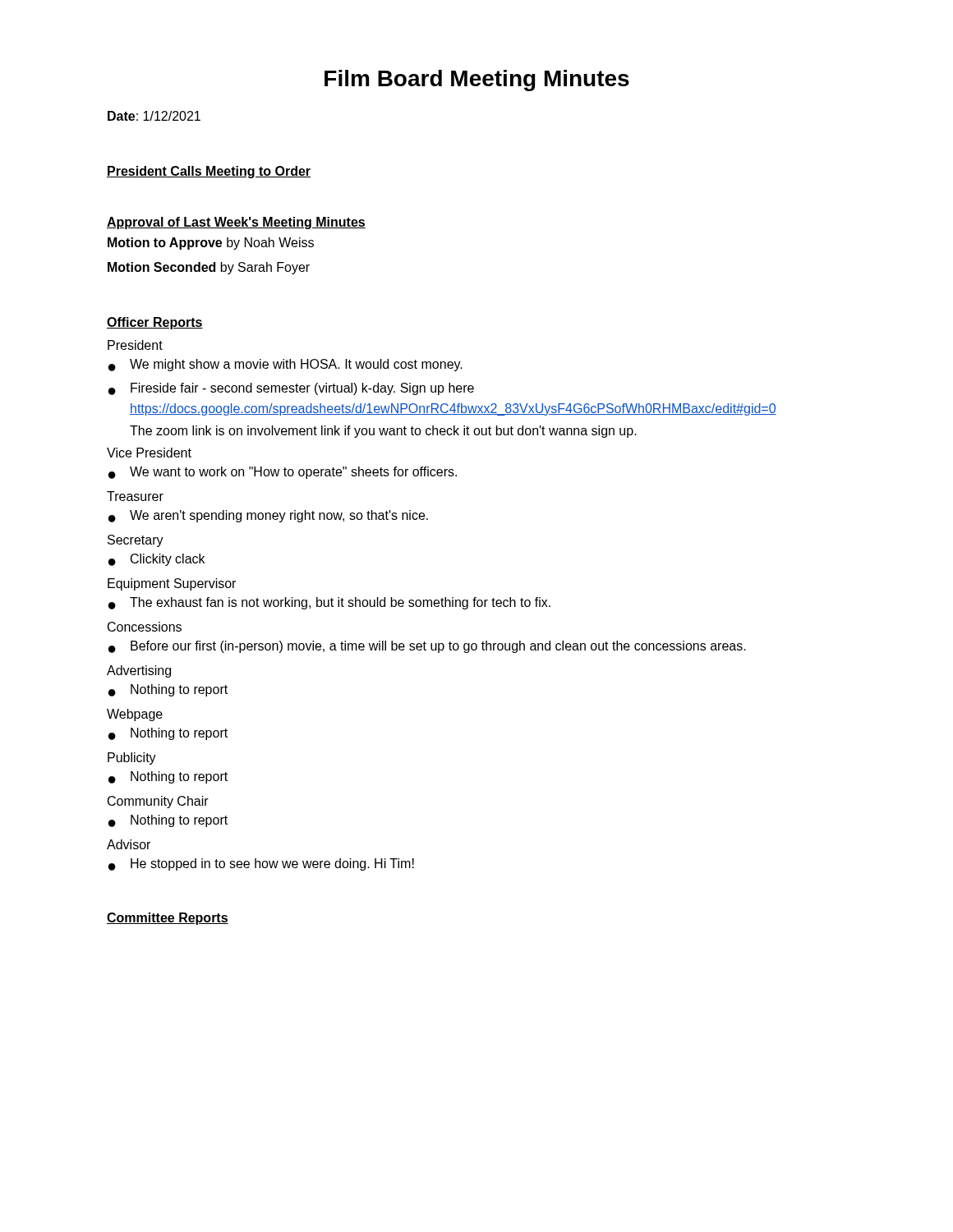Select the region starting "● Before our first (in-person) movie, a time"
Viewport: 953px width, 1232px height.
pos(476,648)
